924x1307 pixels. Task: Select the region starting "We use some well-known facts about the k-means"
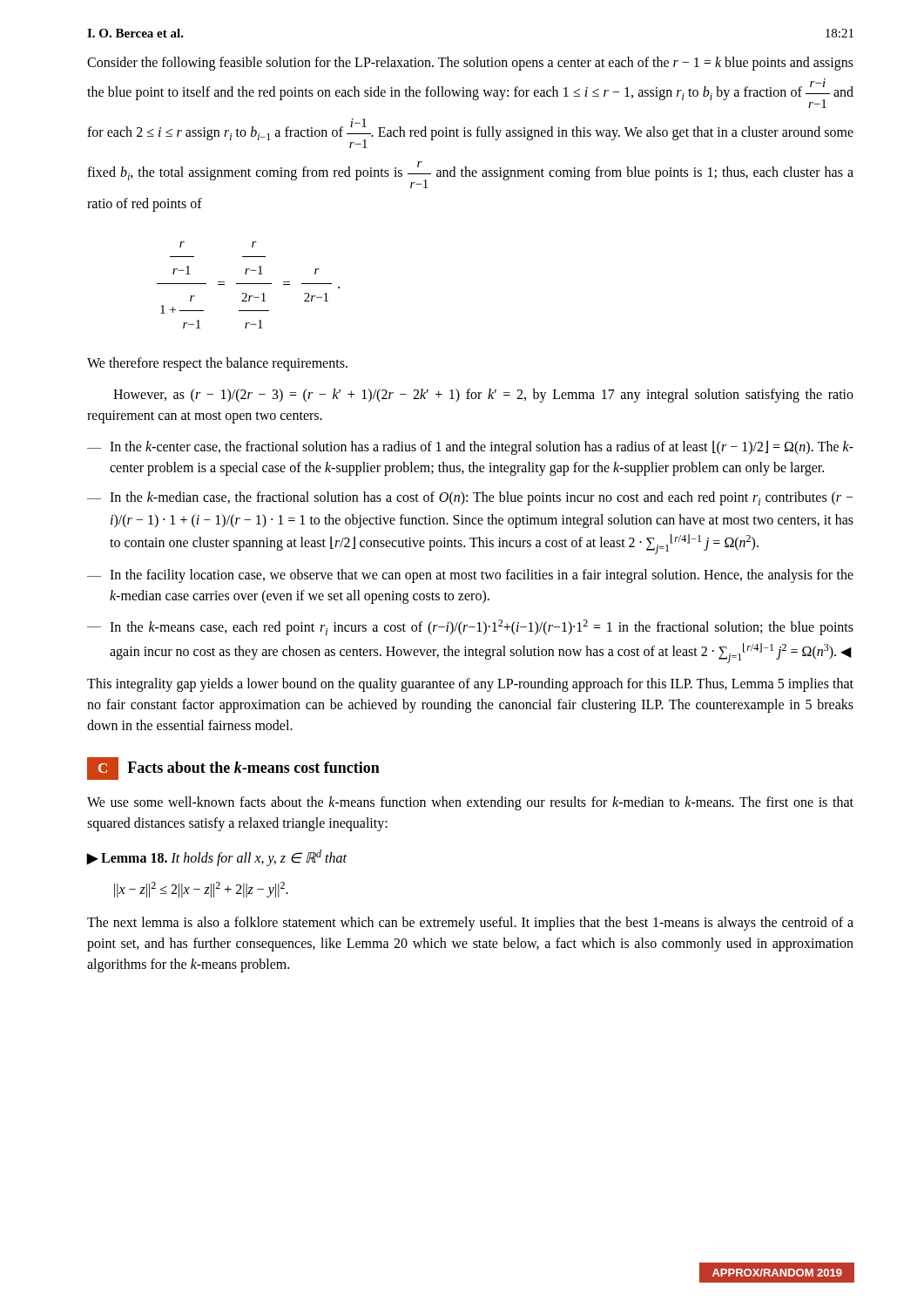pos(470,813)
